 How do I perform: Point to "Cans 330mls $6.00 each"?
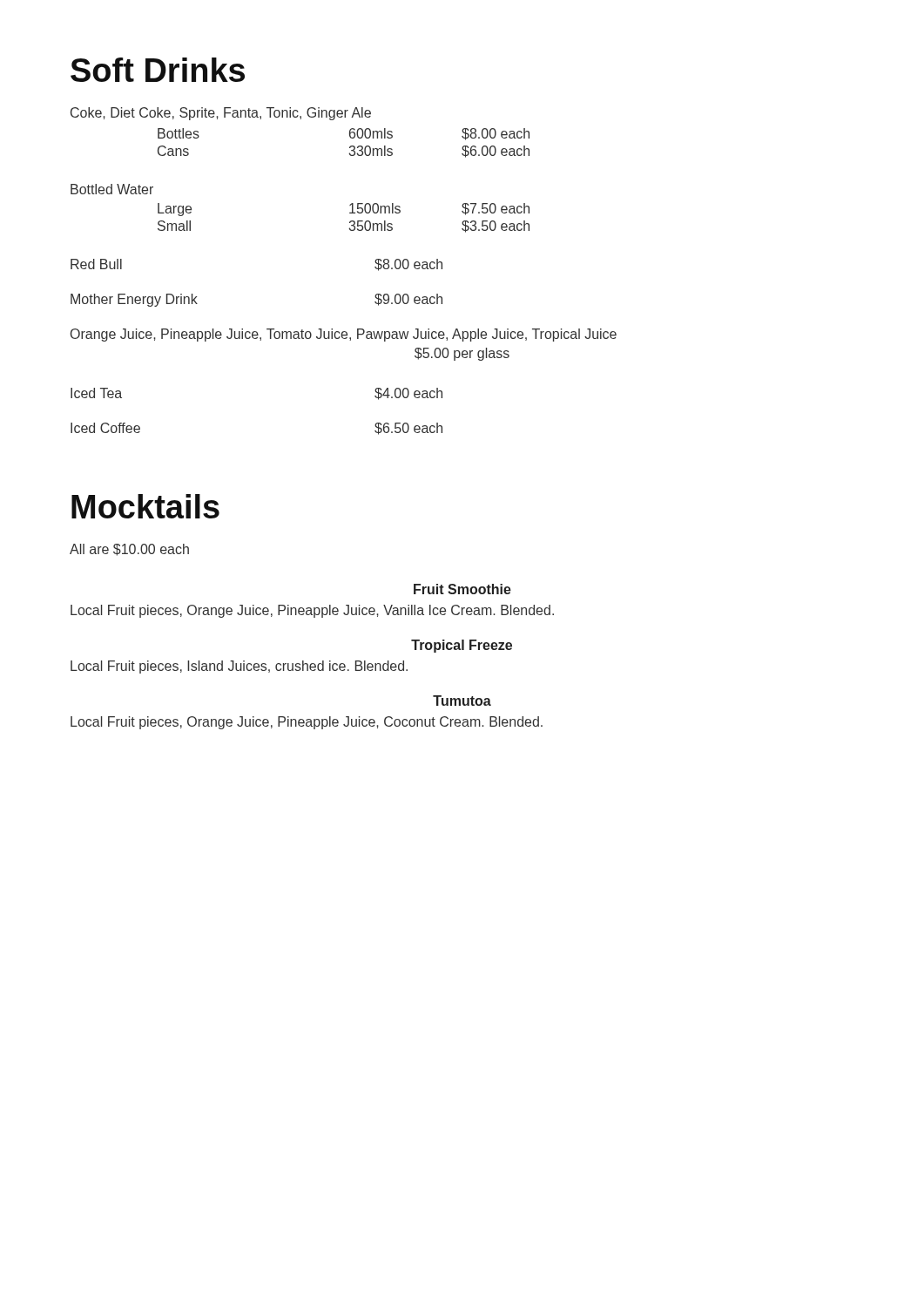(344, 152)
